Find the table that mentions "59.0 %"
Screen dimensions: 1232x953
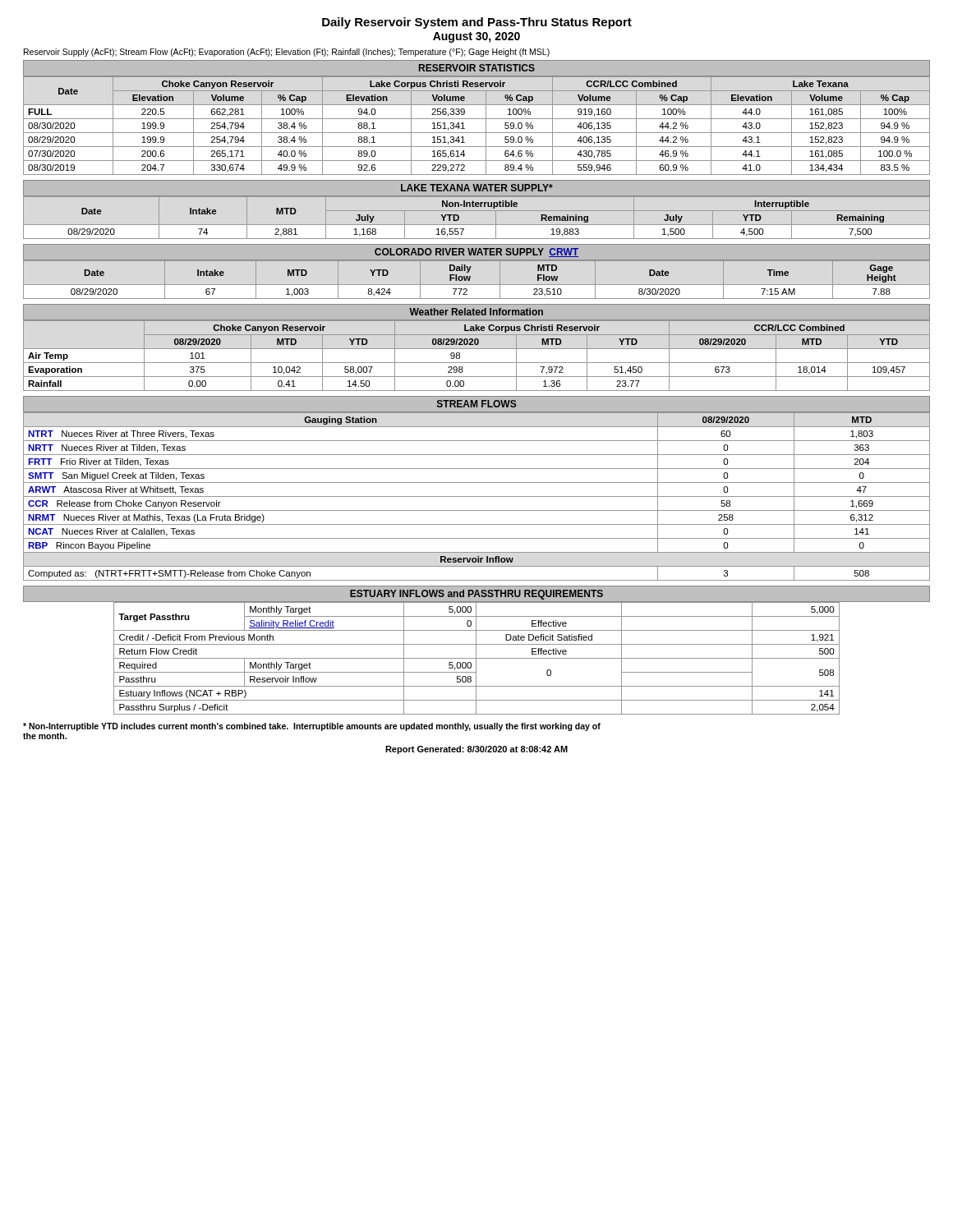476,126
